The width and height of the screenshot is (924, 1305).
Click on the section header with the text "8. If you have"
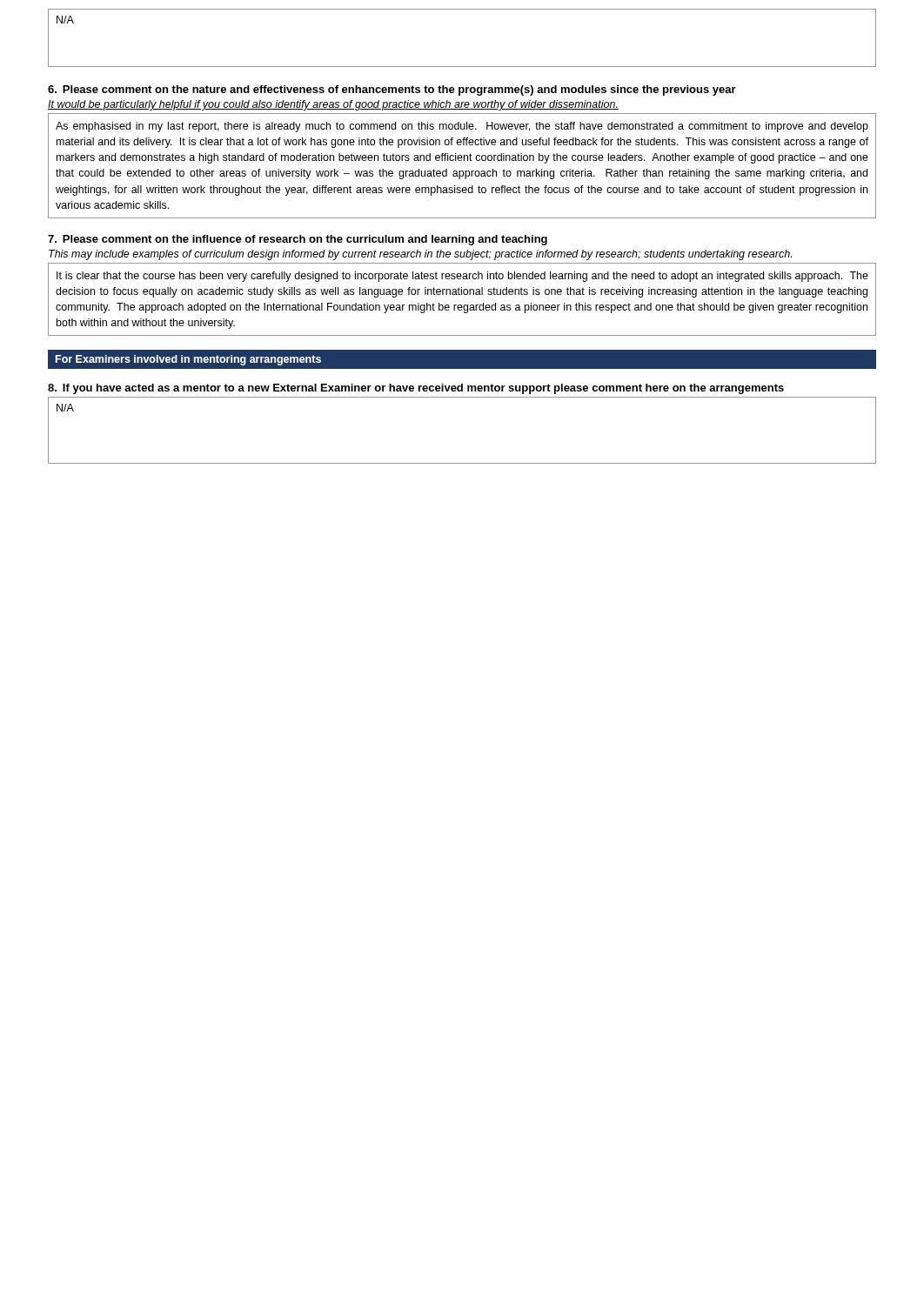pyautogui.click(x=416, y=389)
